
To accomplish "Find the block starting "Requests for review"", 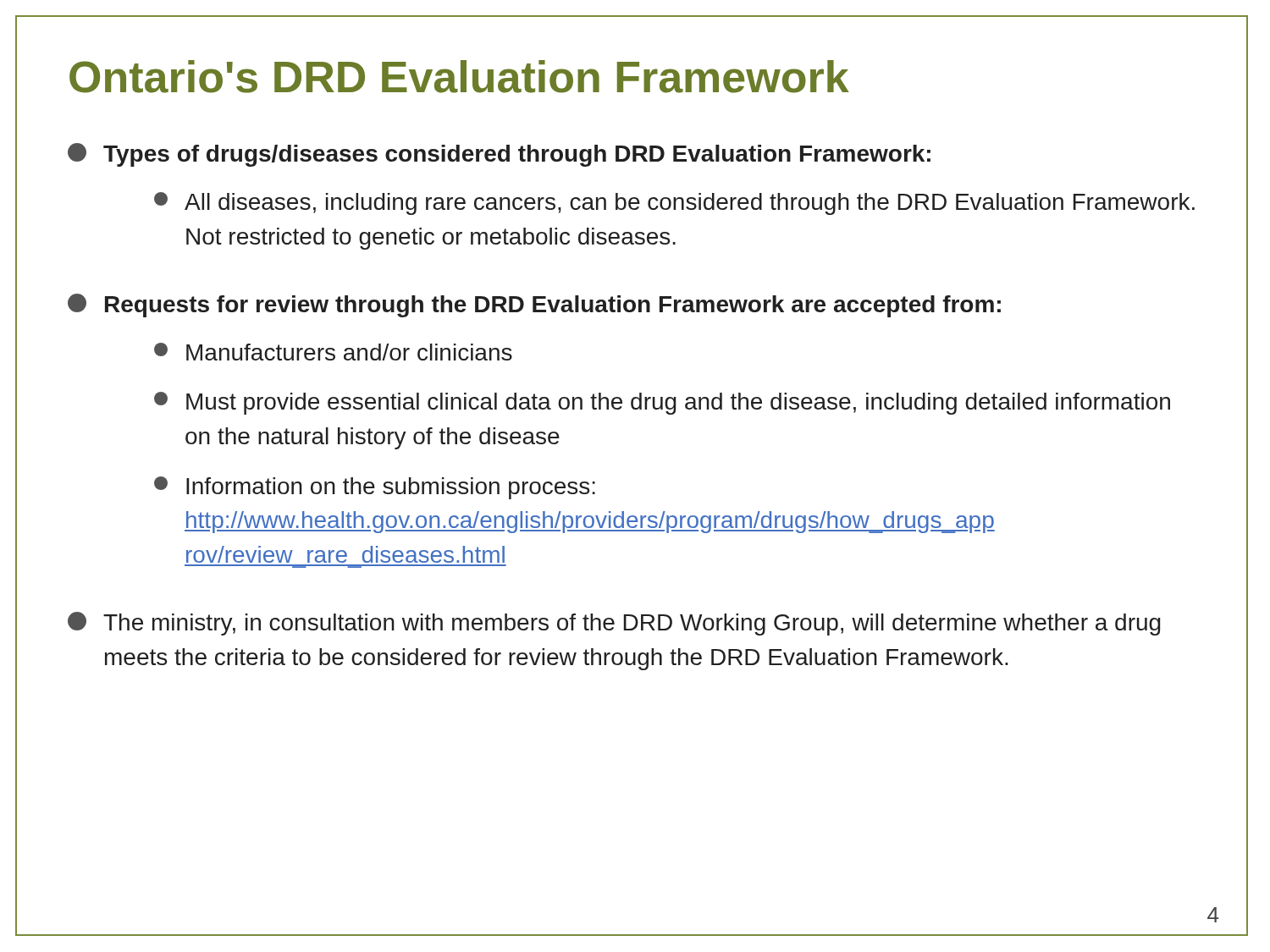I will [534, 305].
